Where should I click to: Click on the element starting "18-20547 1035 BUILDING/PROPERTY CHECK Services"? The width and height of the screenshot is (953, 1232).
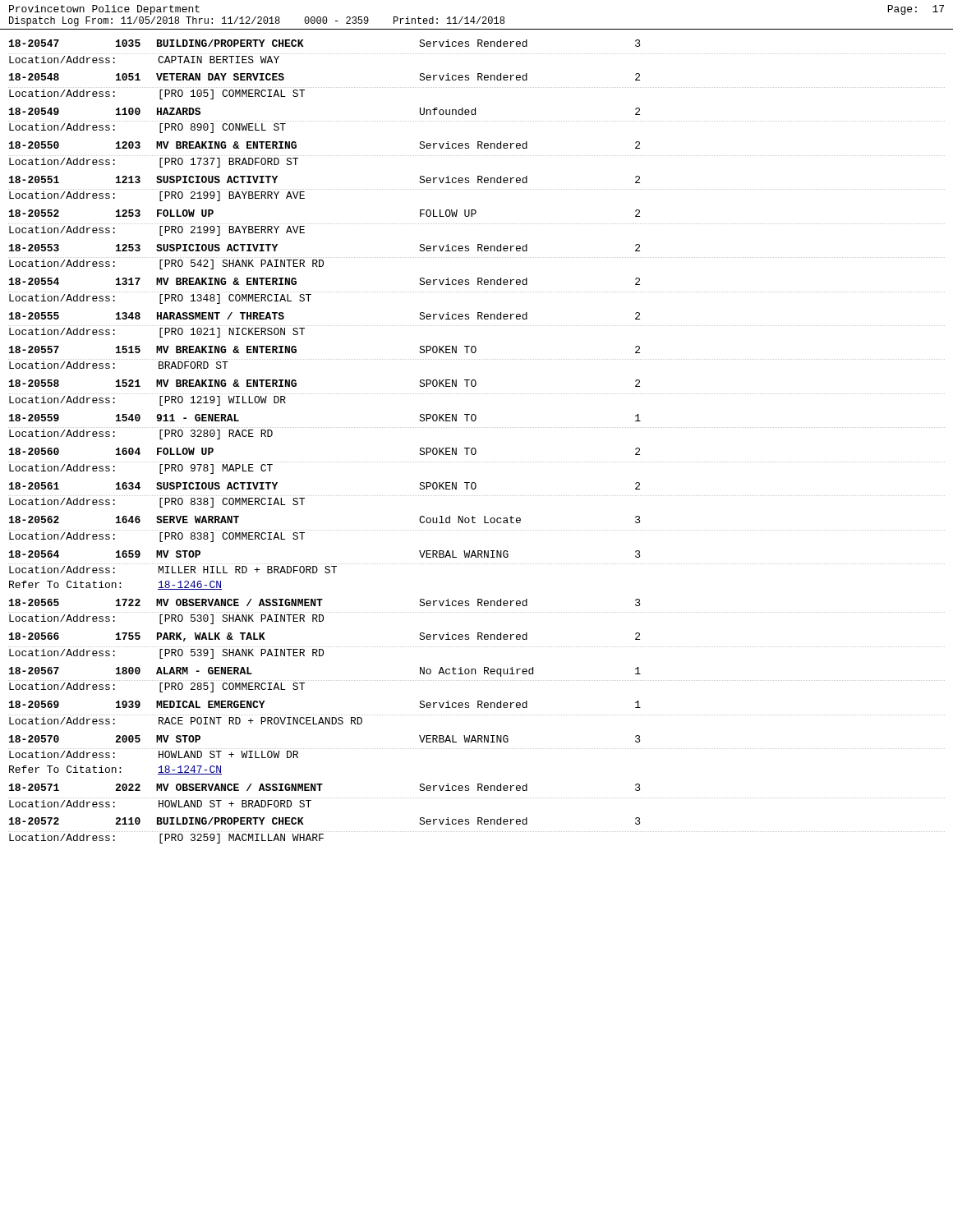click(x=476, y=51)
